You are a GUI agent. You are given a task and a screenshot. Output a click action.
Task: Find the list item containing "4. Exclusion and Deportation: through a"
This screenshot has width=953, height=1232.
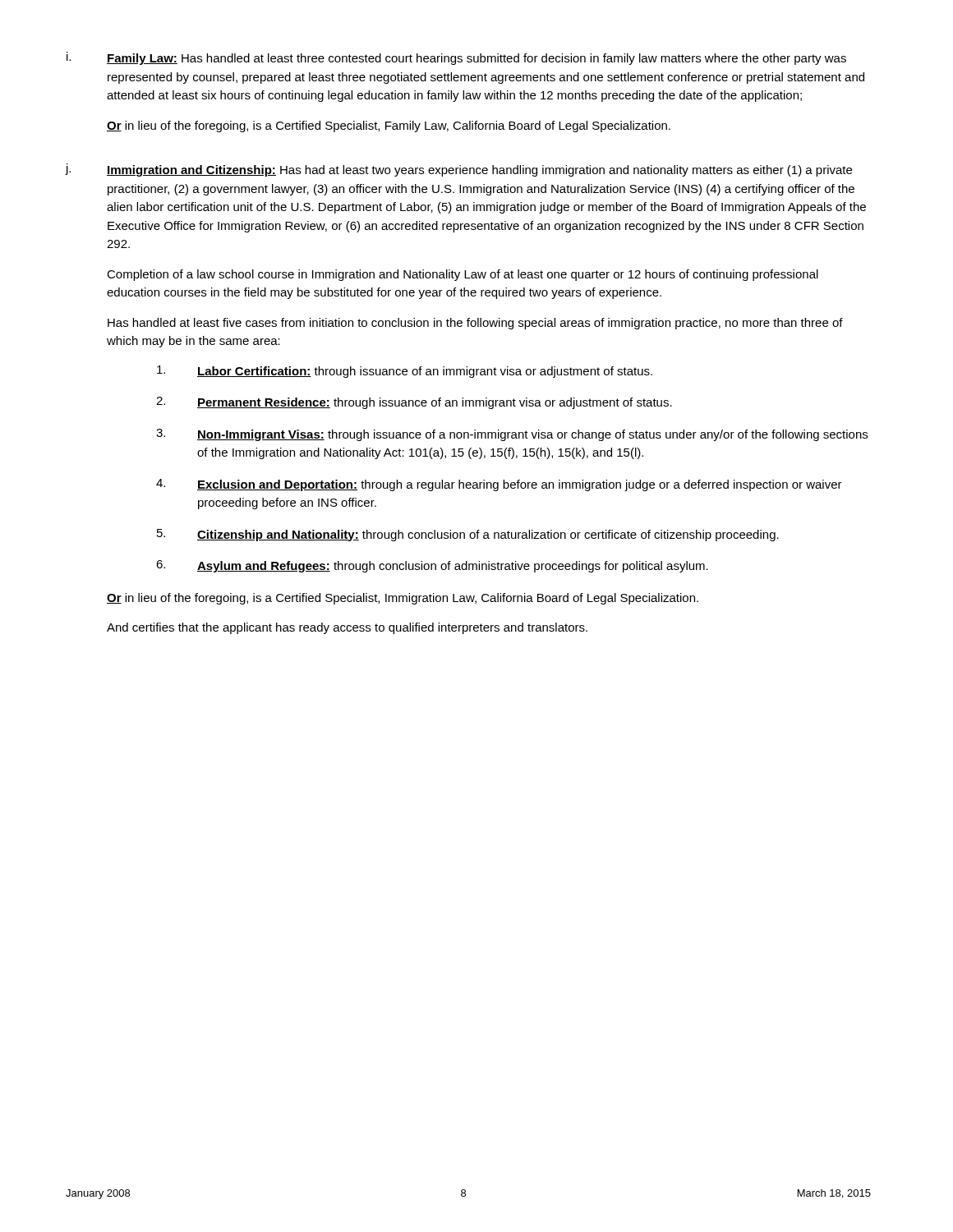click(513, 494)
